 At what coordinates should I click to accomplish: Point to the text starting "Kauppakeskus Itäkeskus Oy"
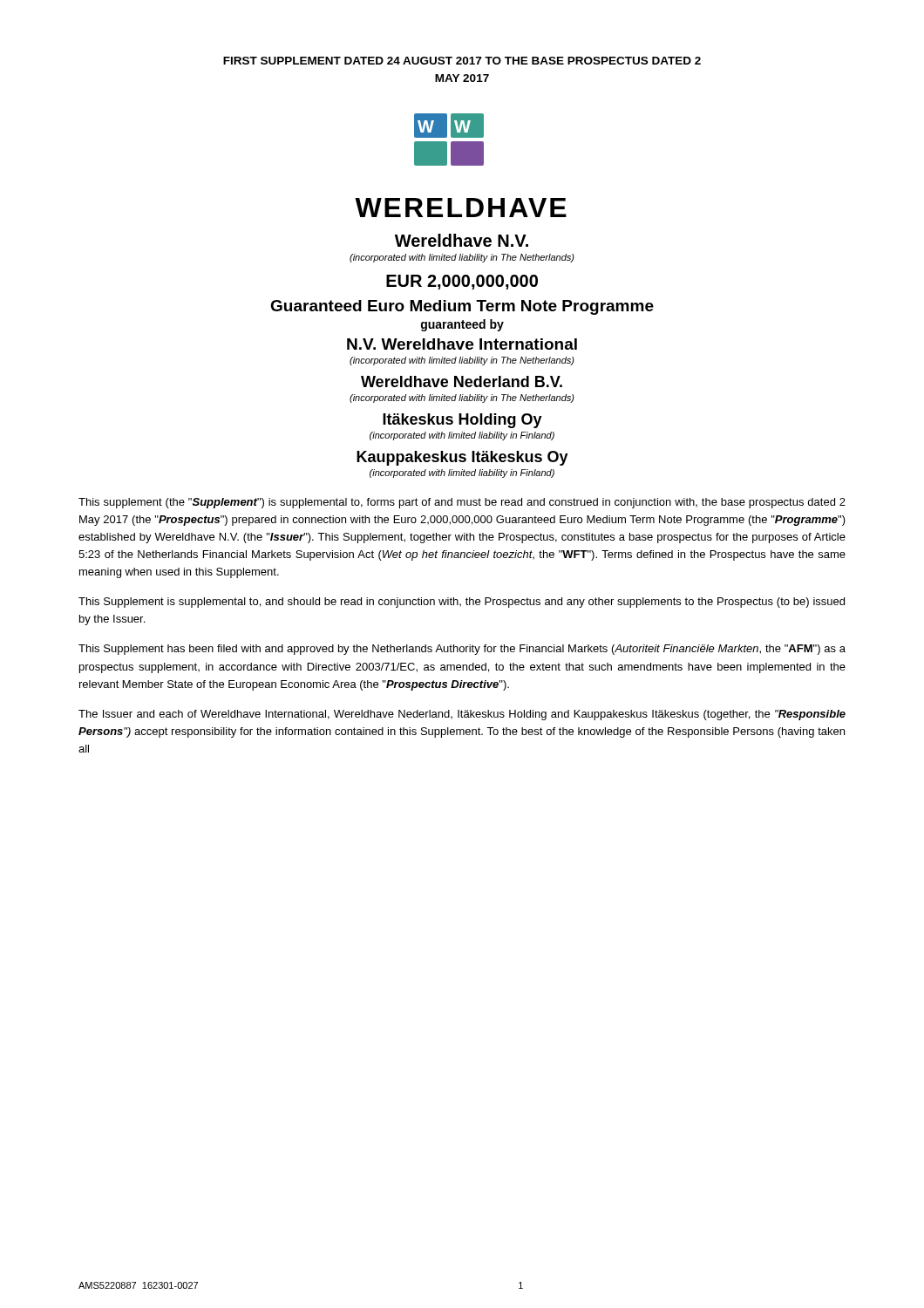pyautogui.click(x=462, y=456)
